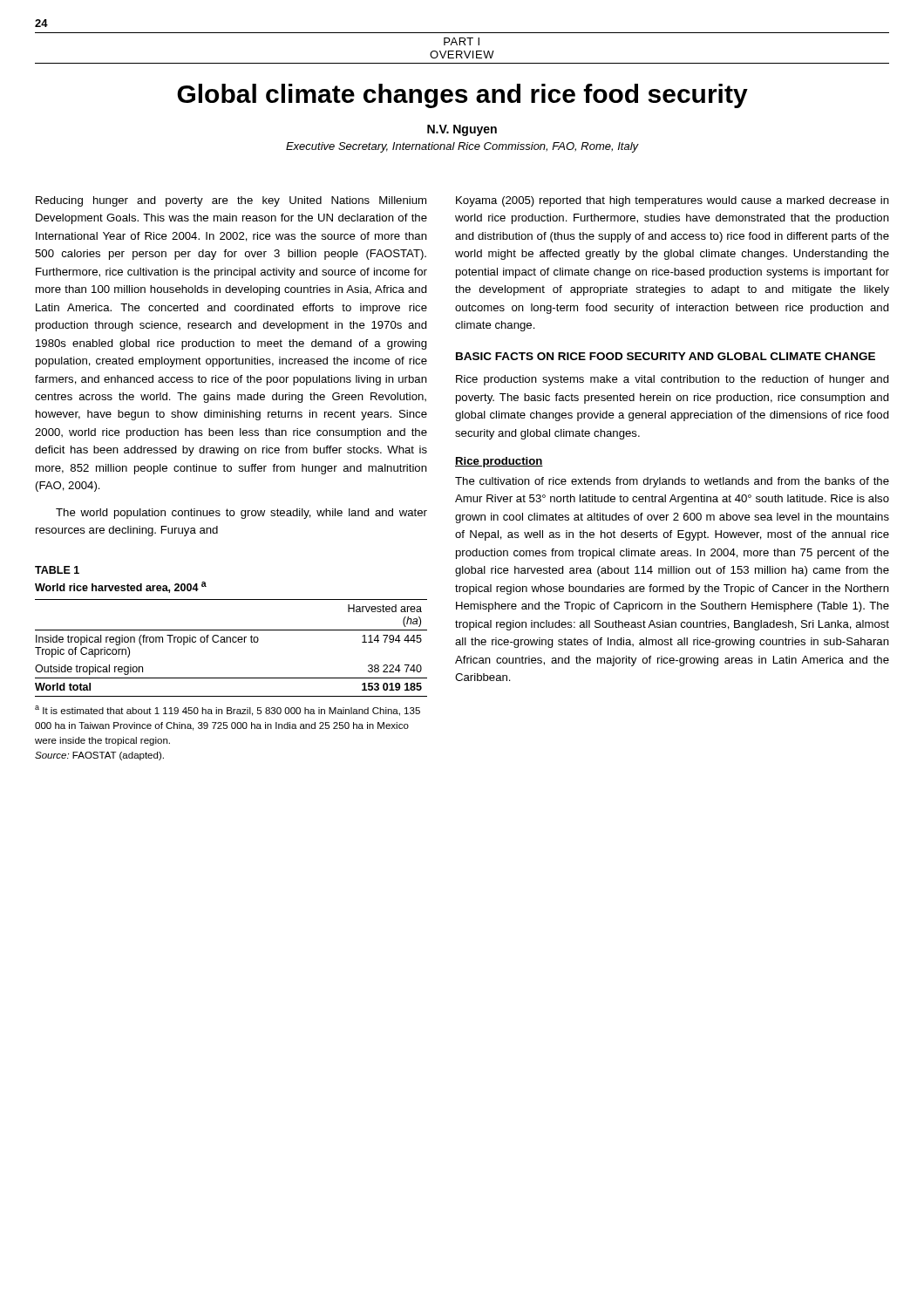Where does it say "Rice production"?
The width and height of the screenshot is (924, 1308).
coord(499,461)
